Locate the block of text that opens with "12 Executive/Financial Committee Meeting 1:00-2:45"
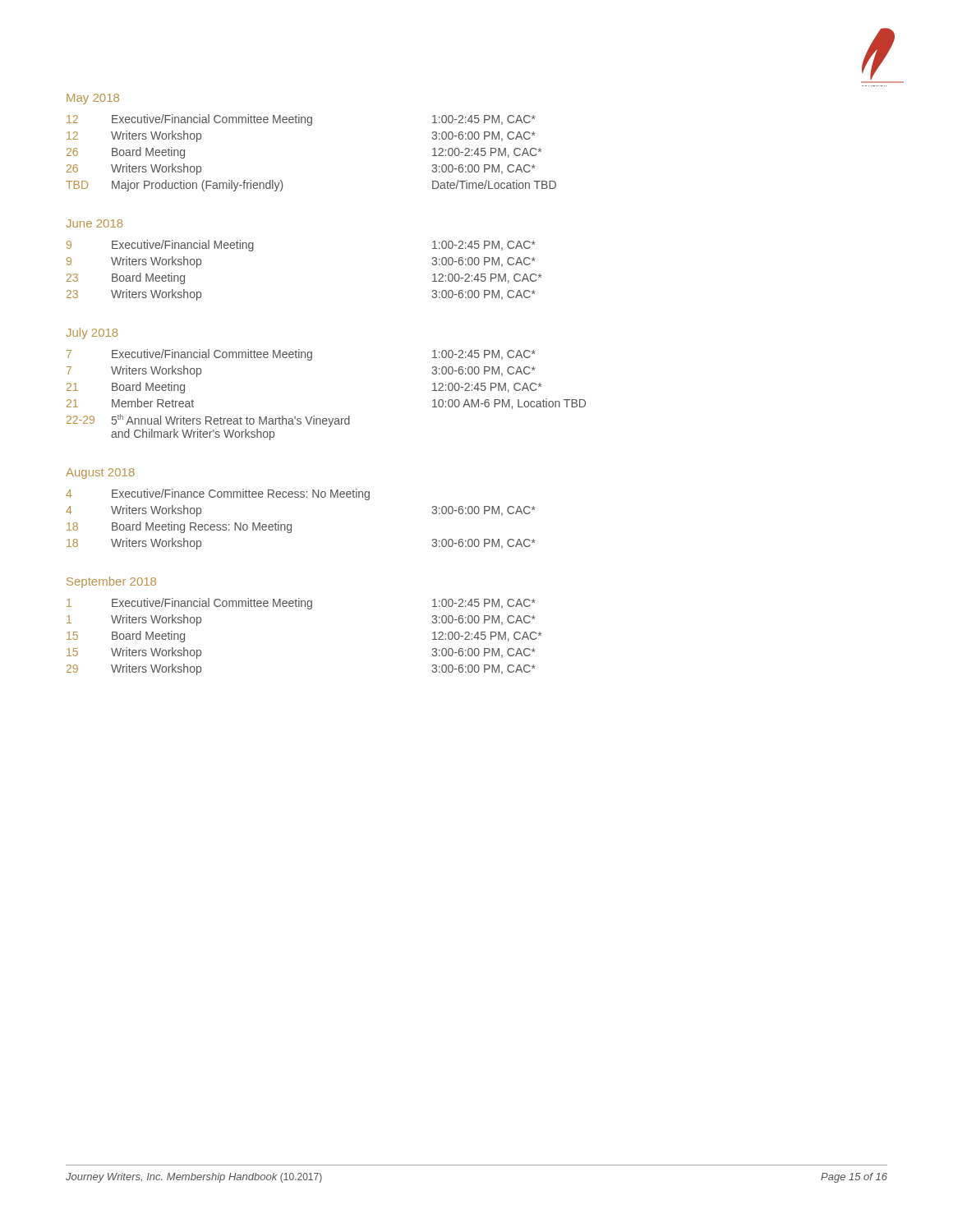 pyautogui.click(x=476, y=119)
